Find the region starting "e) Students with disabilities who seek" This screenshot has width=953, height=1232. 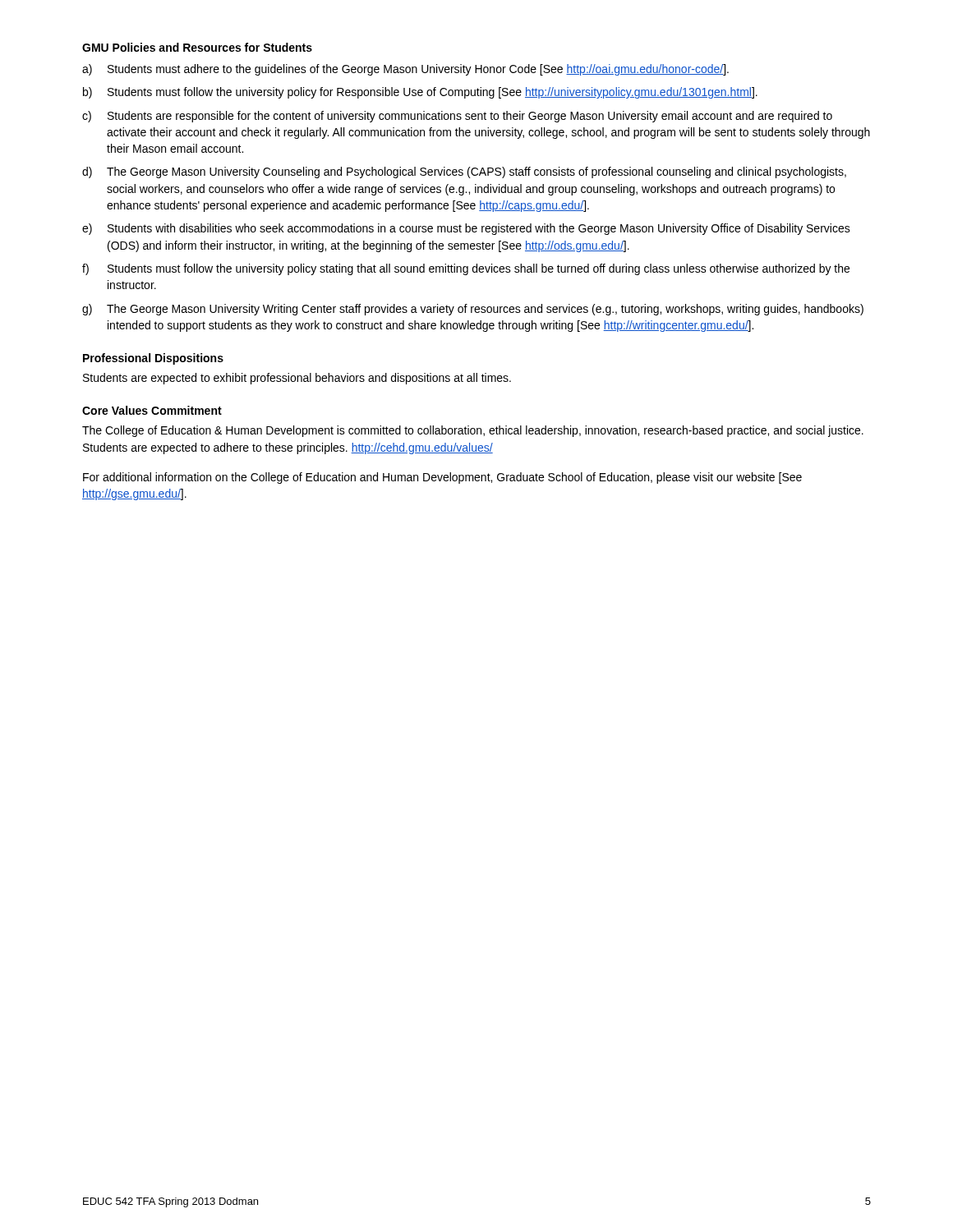pos(476,237)
